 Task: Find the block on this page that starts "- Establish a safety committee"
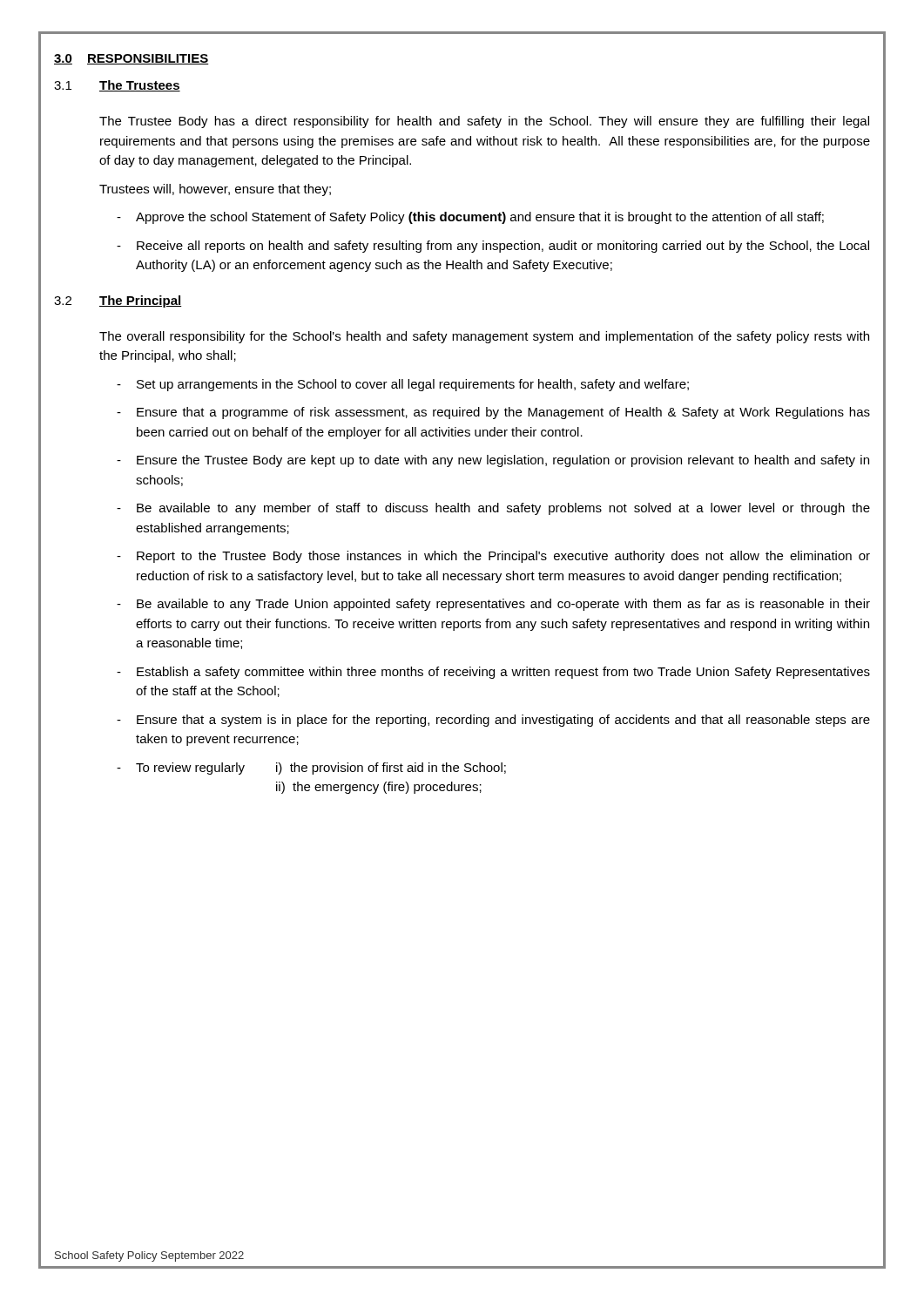493,681
